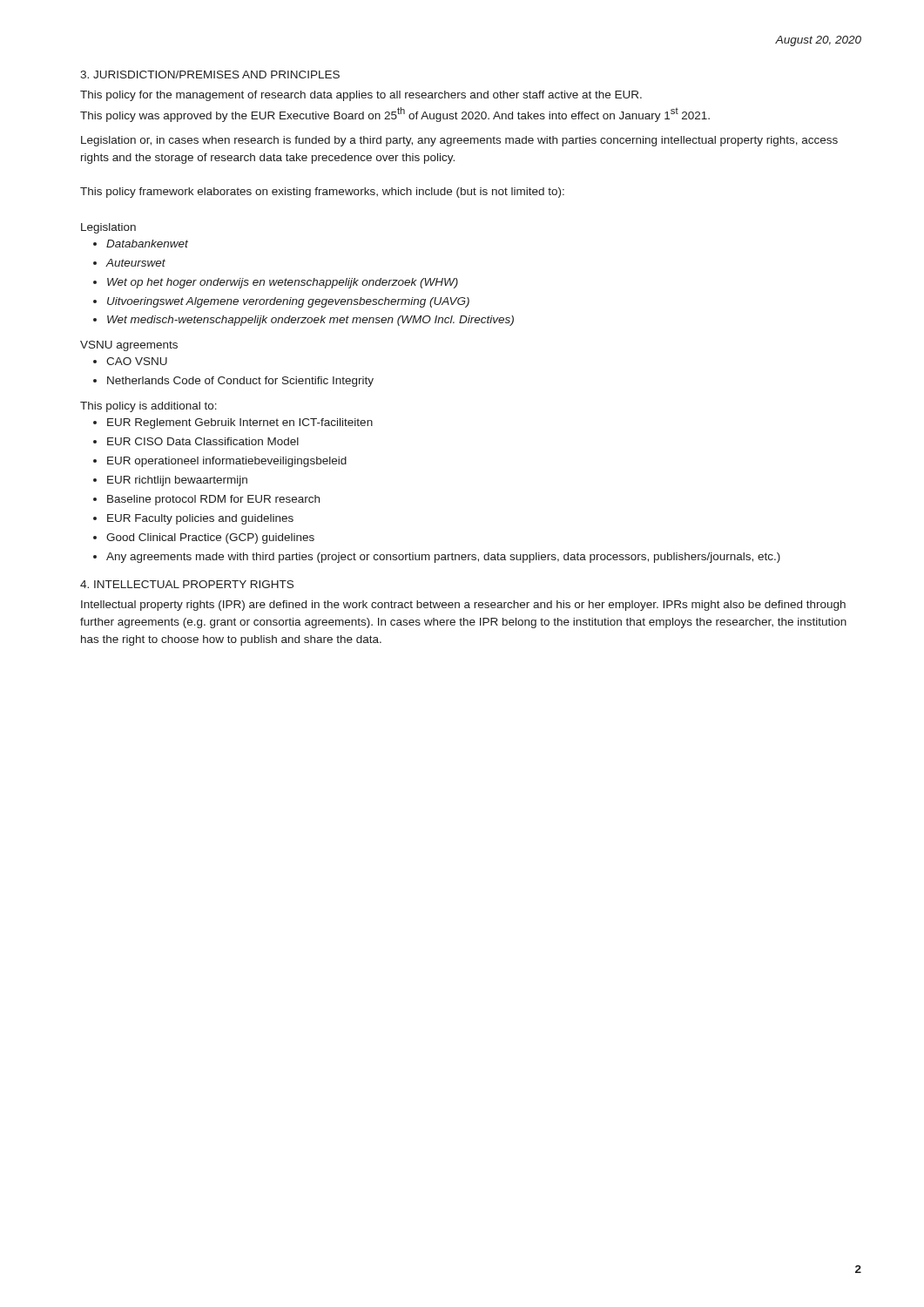
Task: Select the list item that says "Good Clinical Practice (GCP) guidelines"
Action: (210, 537)
